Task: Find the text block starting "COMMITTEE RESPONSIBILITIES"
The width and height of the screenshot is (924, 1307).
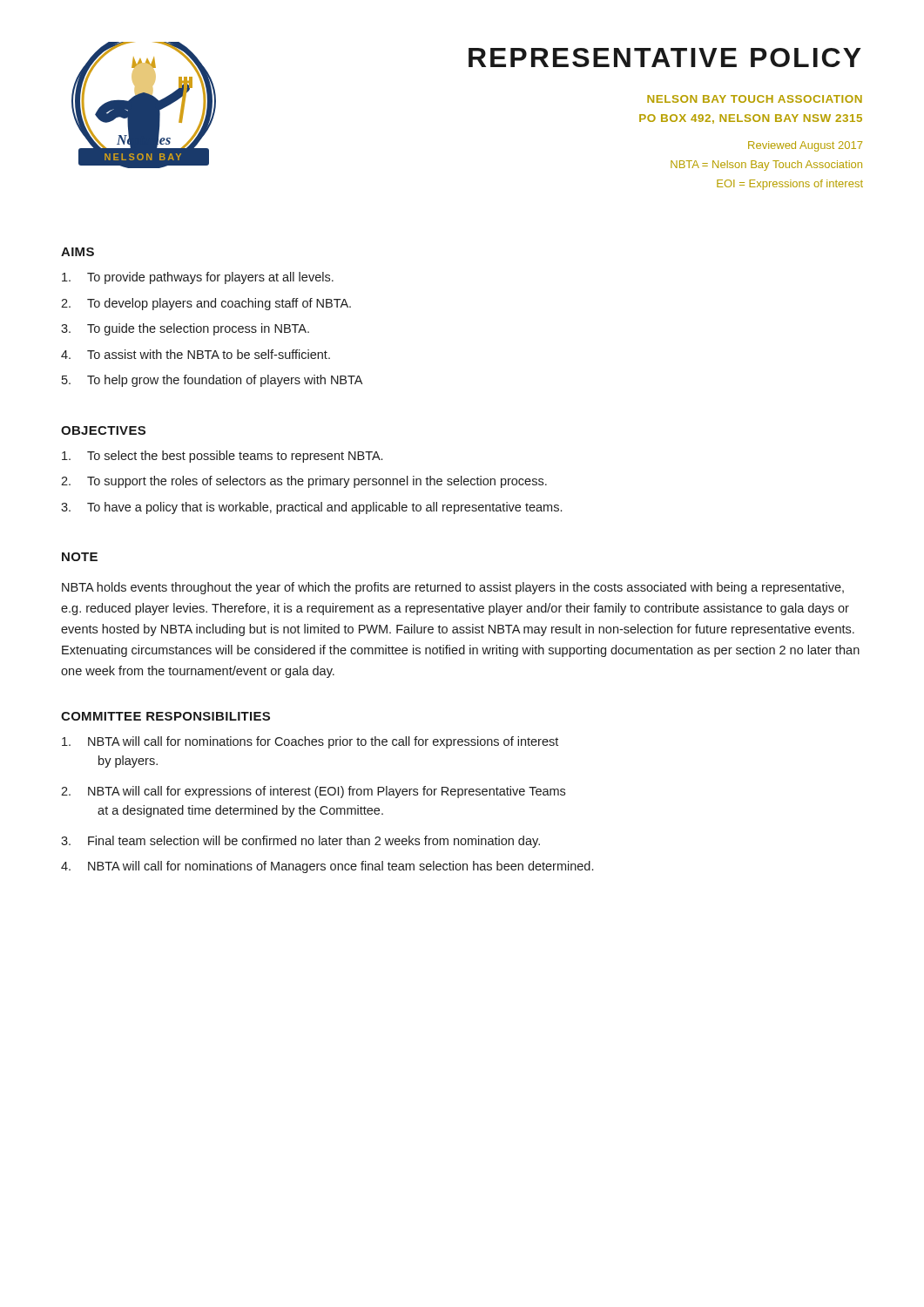Action: (x=166, y=716)
